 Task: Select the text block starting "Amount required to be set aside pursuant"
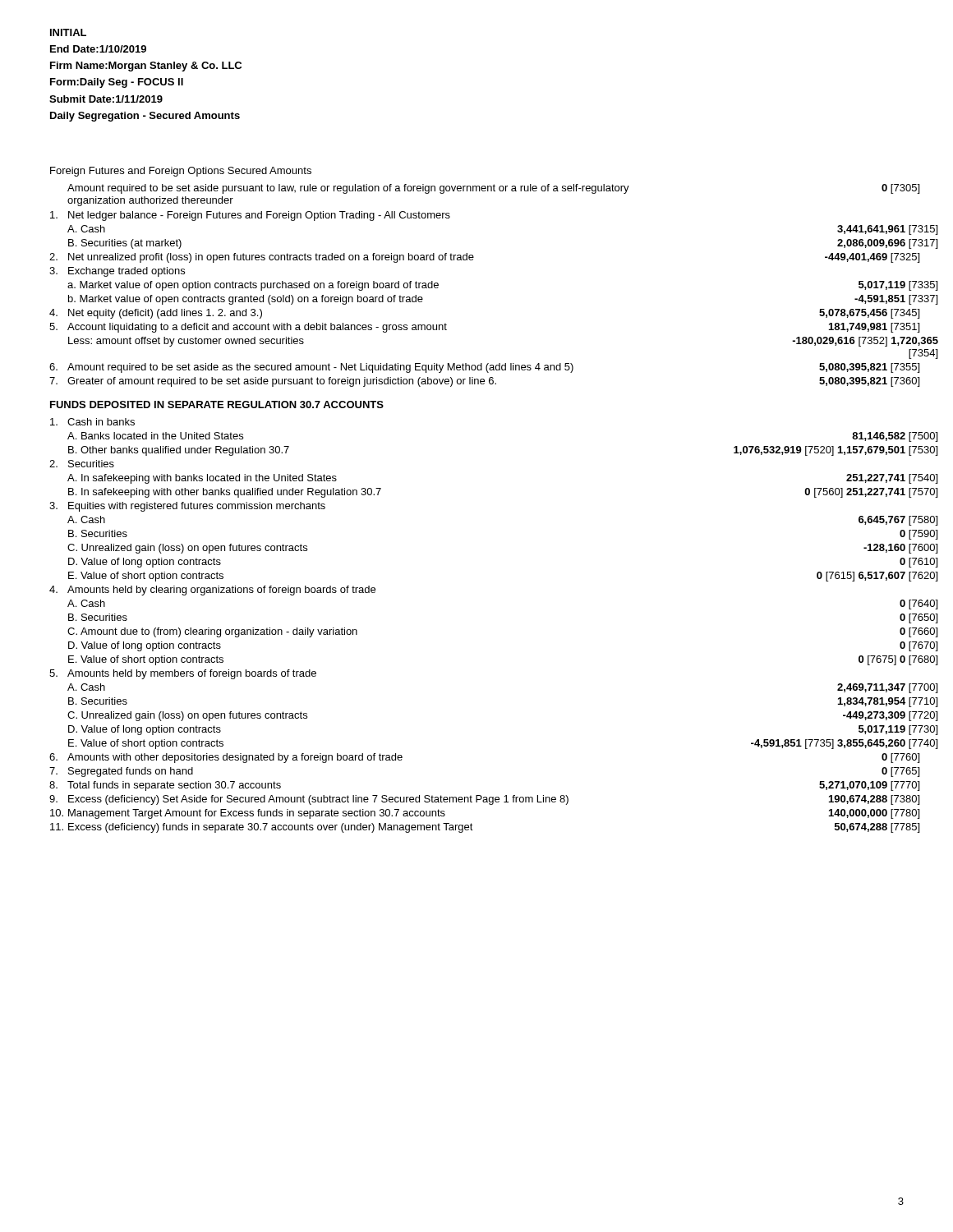click(485, 194)
